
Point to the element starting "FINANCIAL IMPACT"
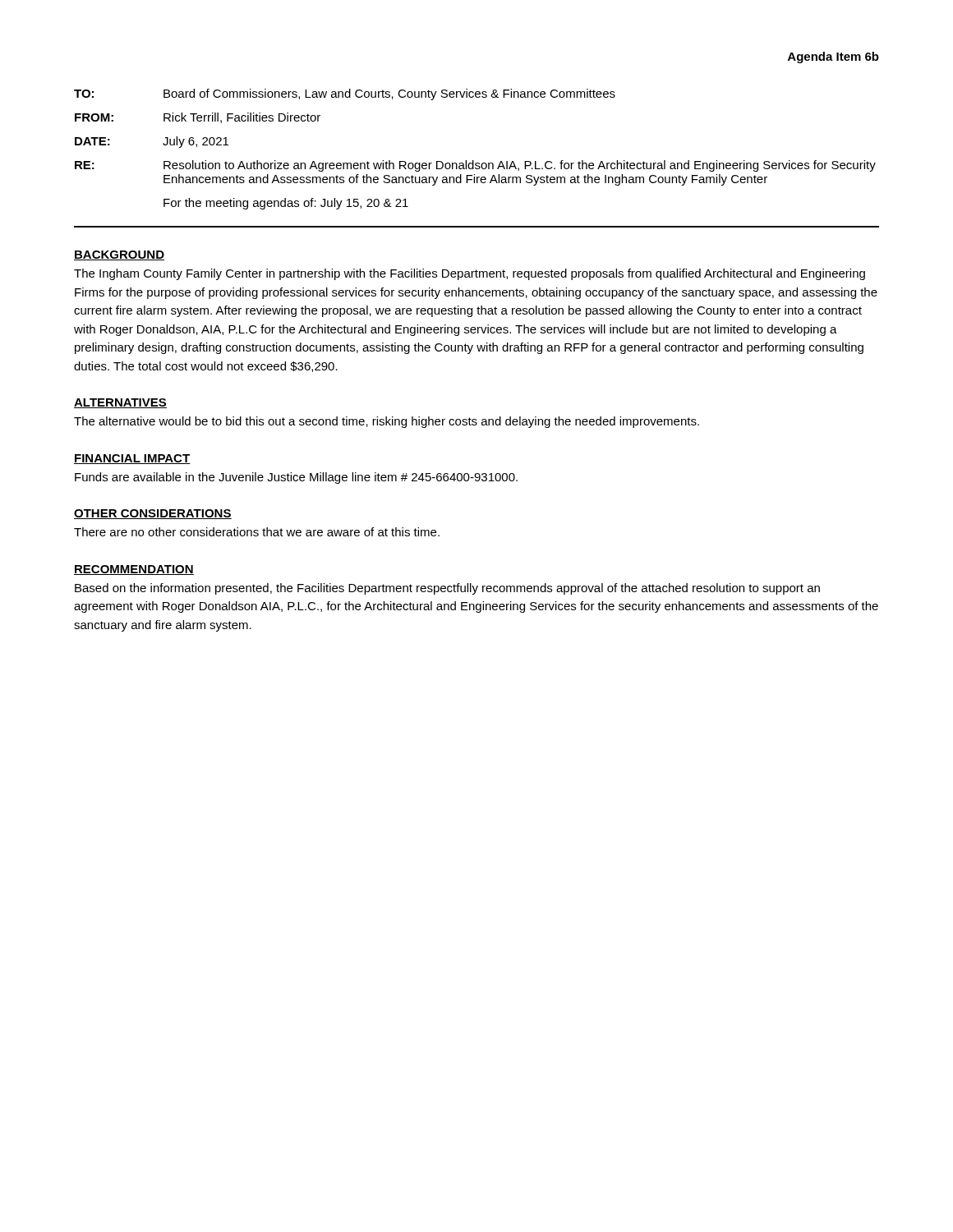(132, 458)
